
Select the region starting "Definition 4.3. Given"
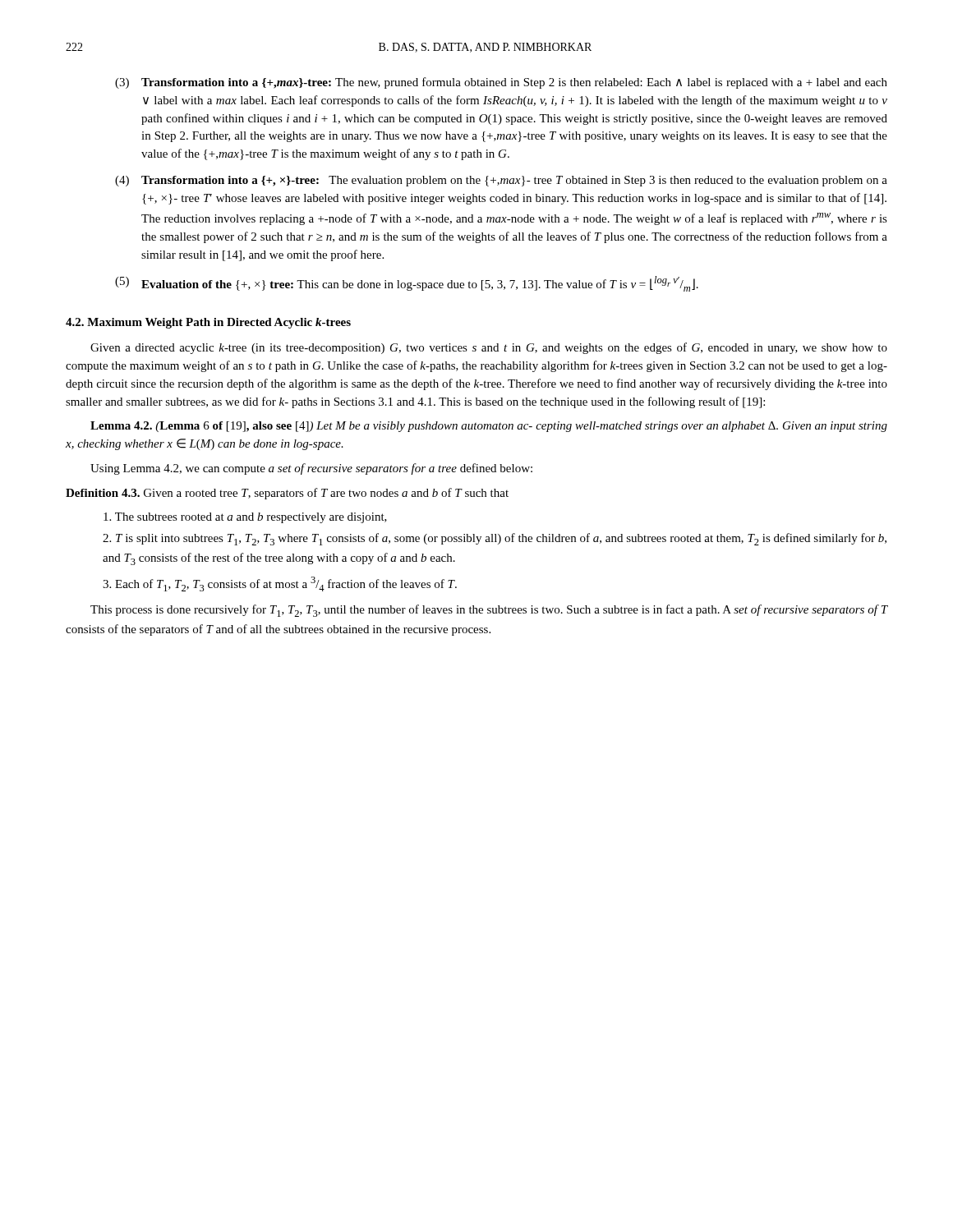coord(287,492)
